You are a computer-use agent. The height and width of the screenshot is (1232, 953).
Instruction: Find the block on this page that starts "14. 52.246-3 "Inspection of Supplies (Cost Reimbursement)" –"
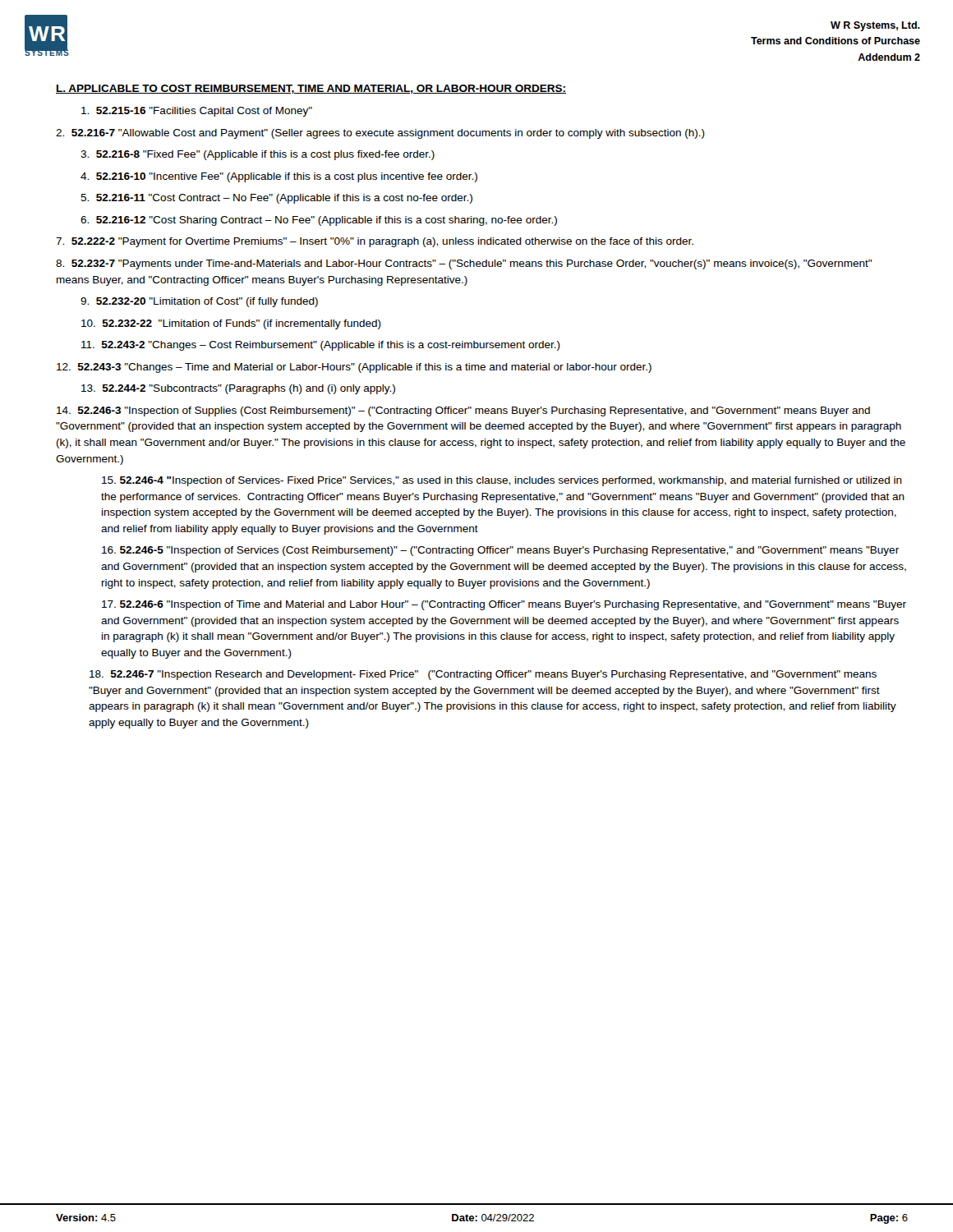point(481,434)
